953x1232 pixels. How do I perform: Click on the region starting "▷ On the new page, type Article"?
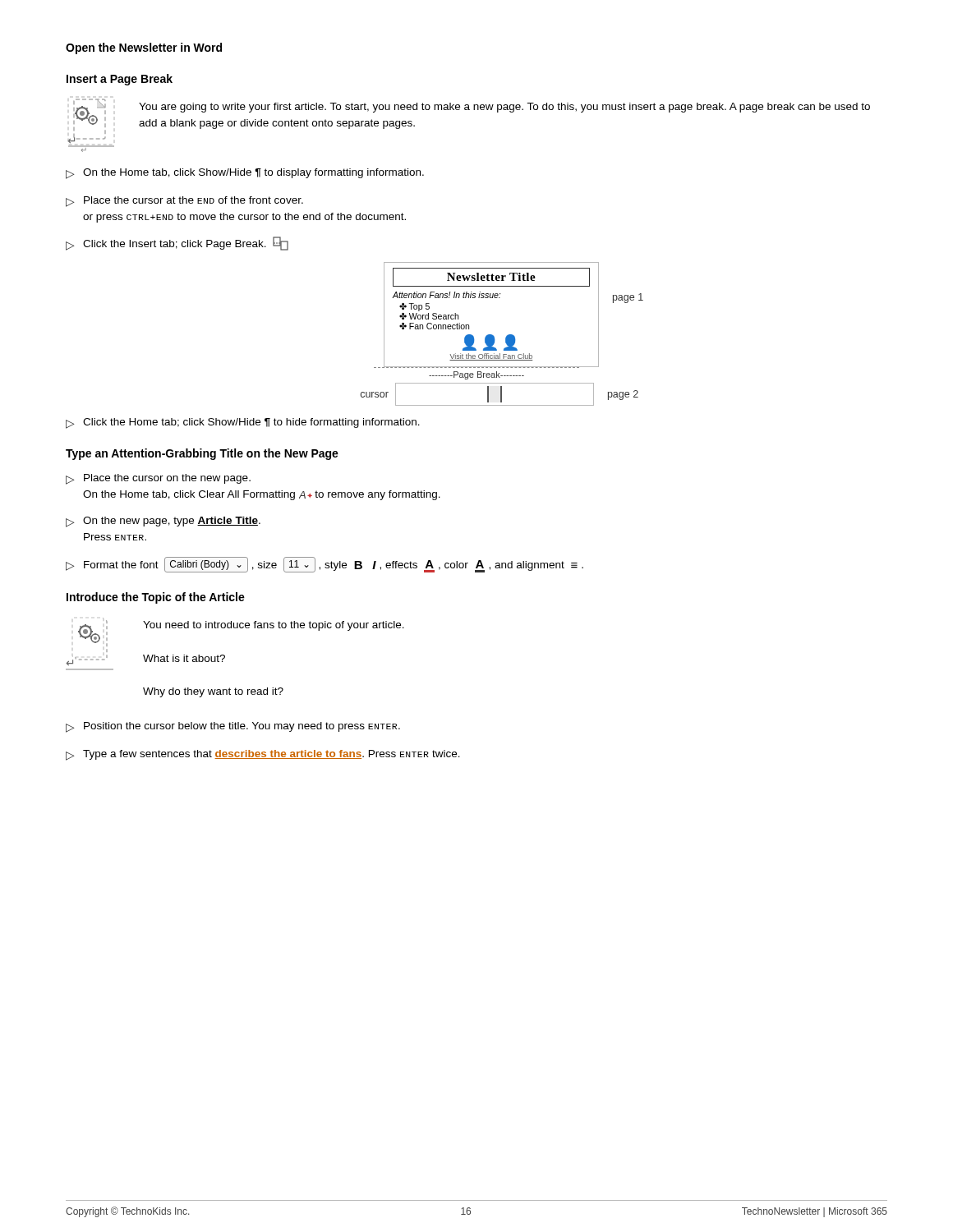tap(163, 522)
